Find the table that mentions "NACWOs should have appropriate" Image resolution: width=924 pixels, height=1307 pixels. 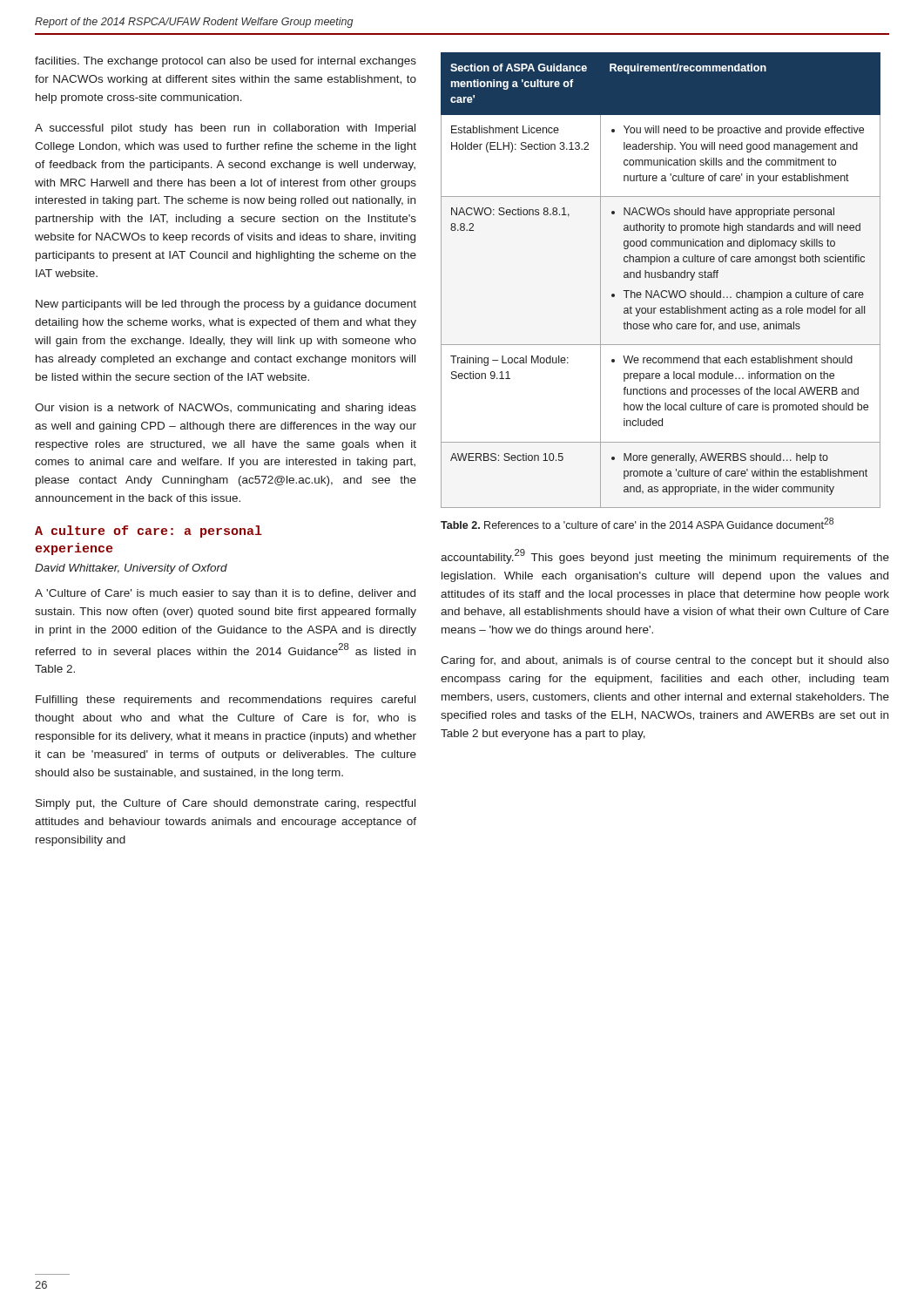661,280
